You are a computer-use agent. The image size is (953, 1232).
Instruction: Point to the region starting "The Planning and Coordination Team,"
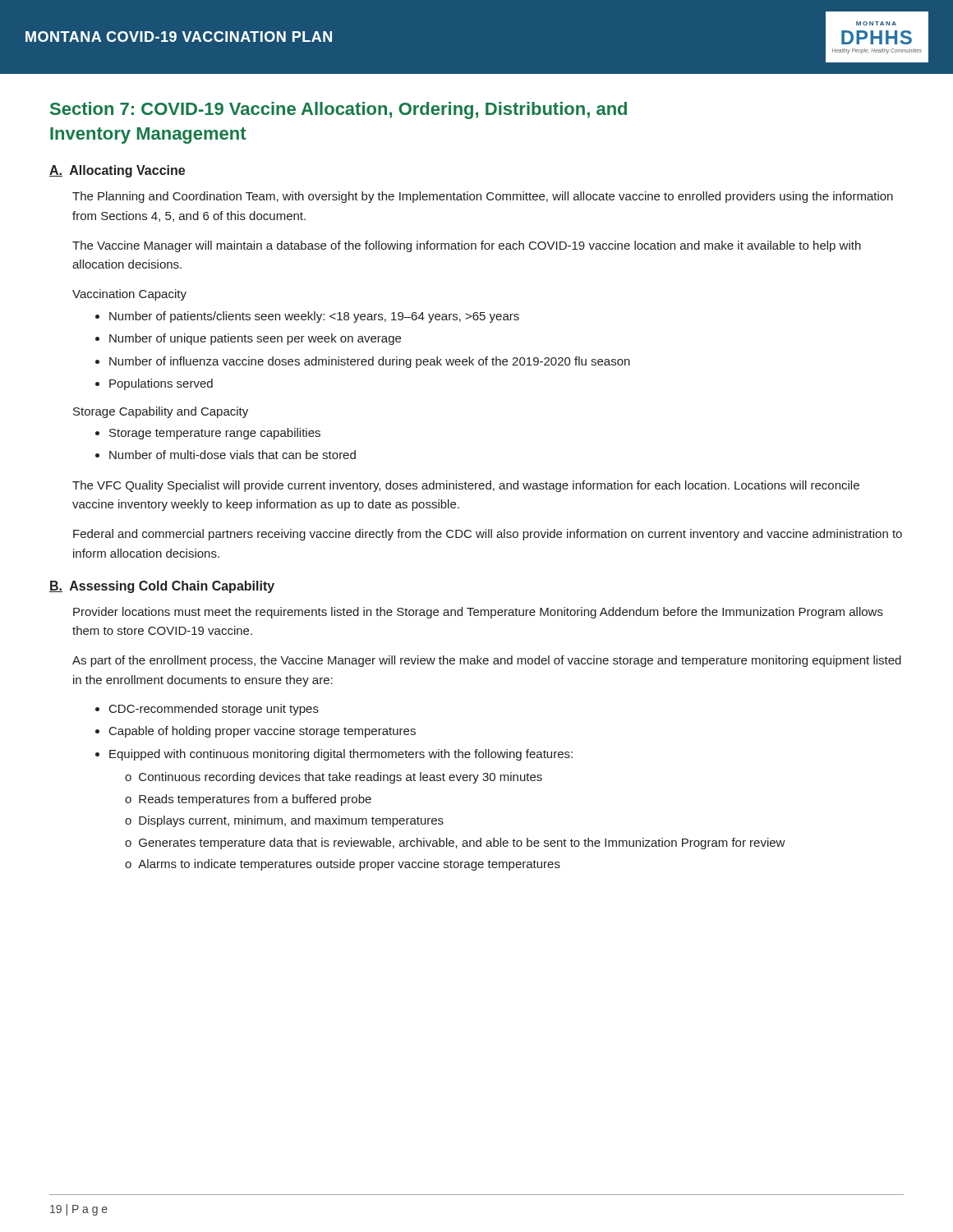(483, 206)
